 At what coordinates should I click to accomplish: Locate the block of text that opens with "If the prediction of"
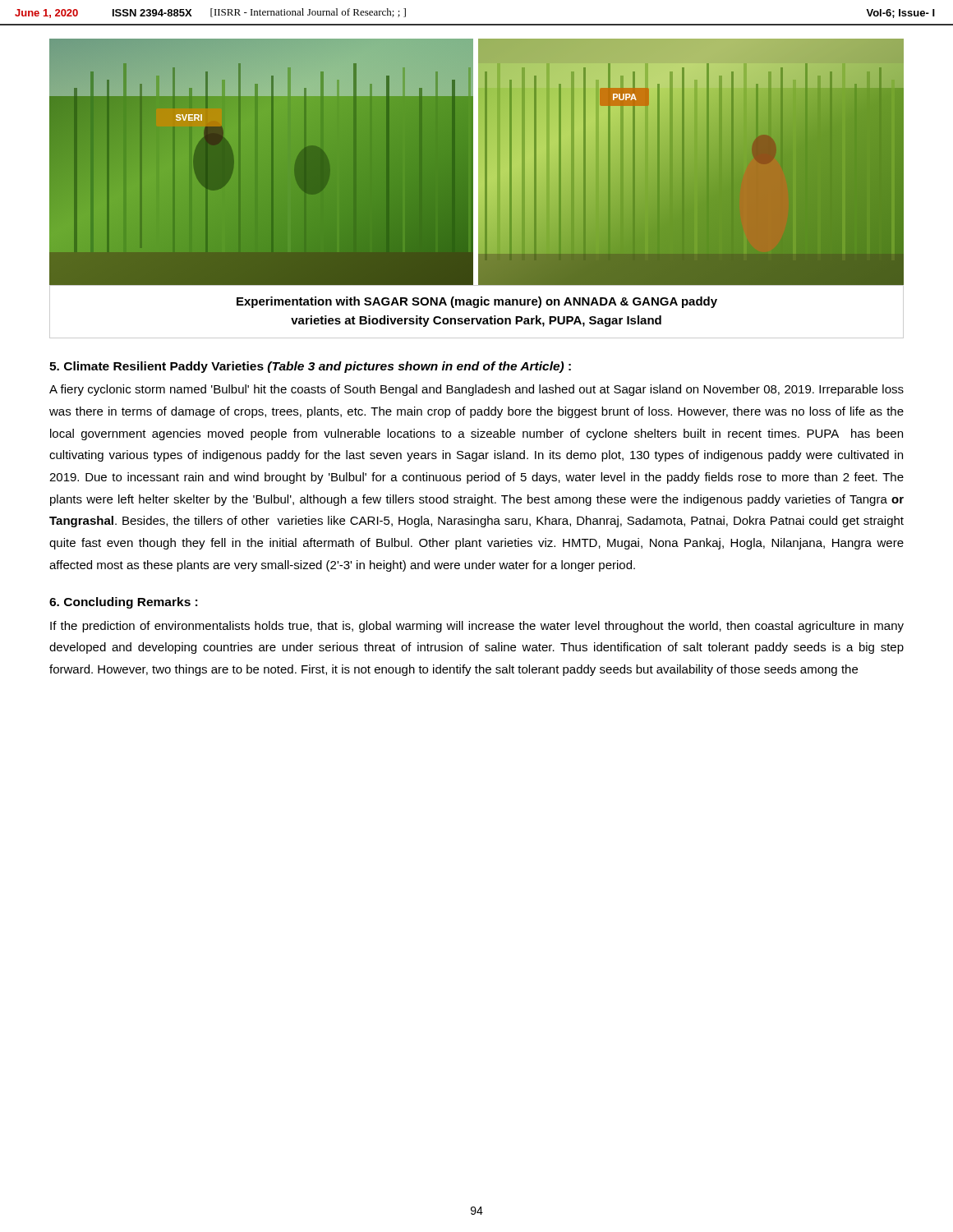click(476, 647)
